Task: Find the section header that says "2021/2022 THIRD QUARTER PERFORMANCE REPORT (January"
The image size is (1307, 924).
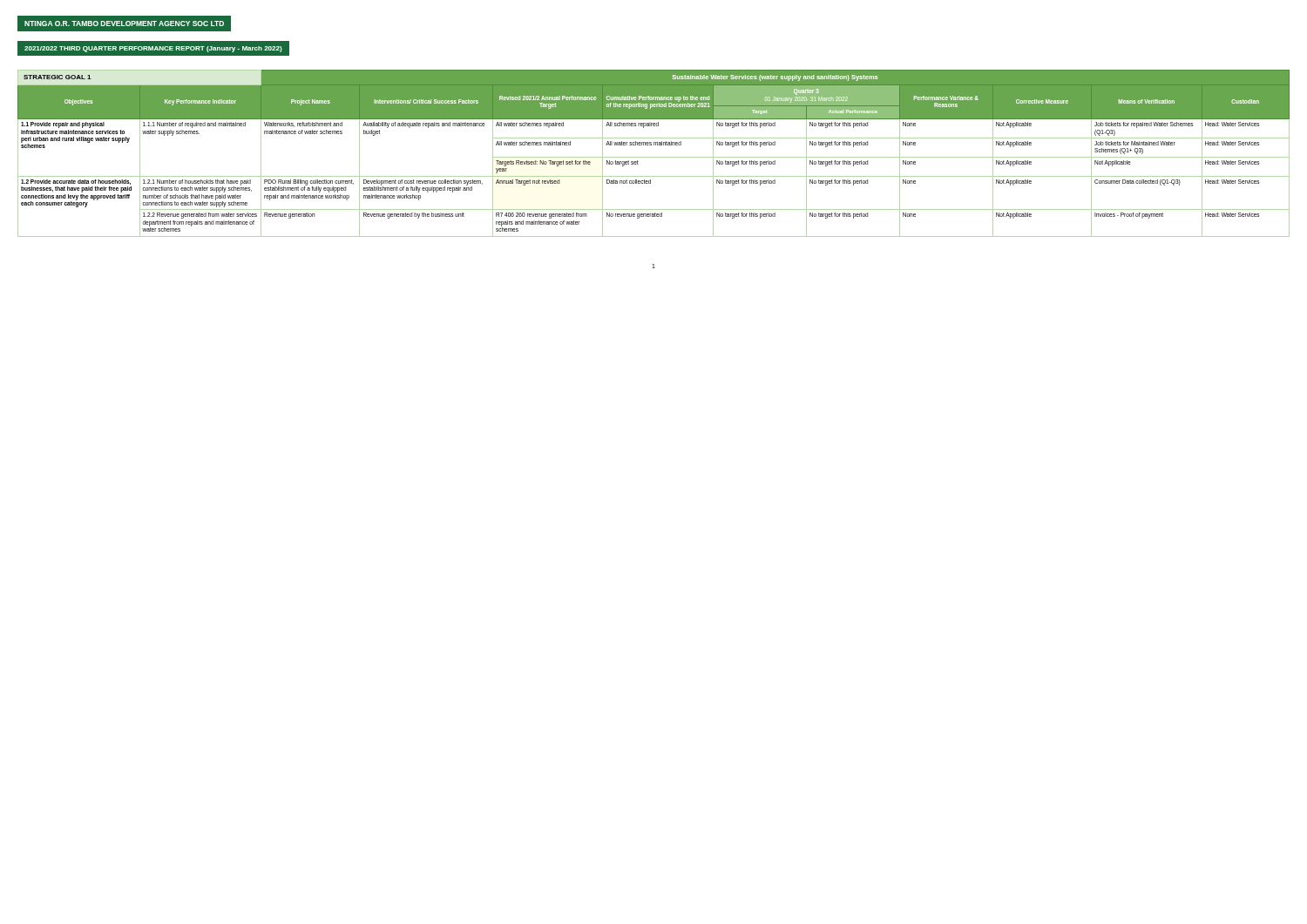Action: 153,48
